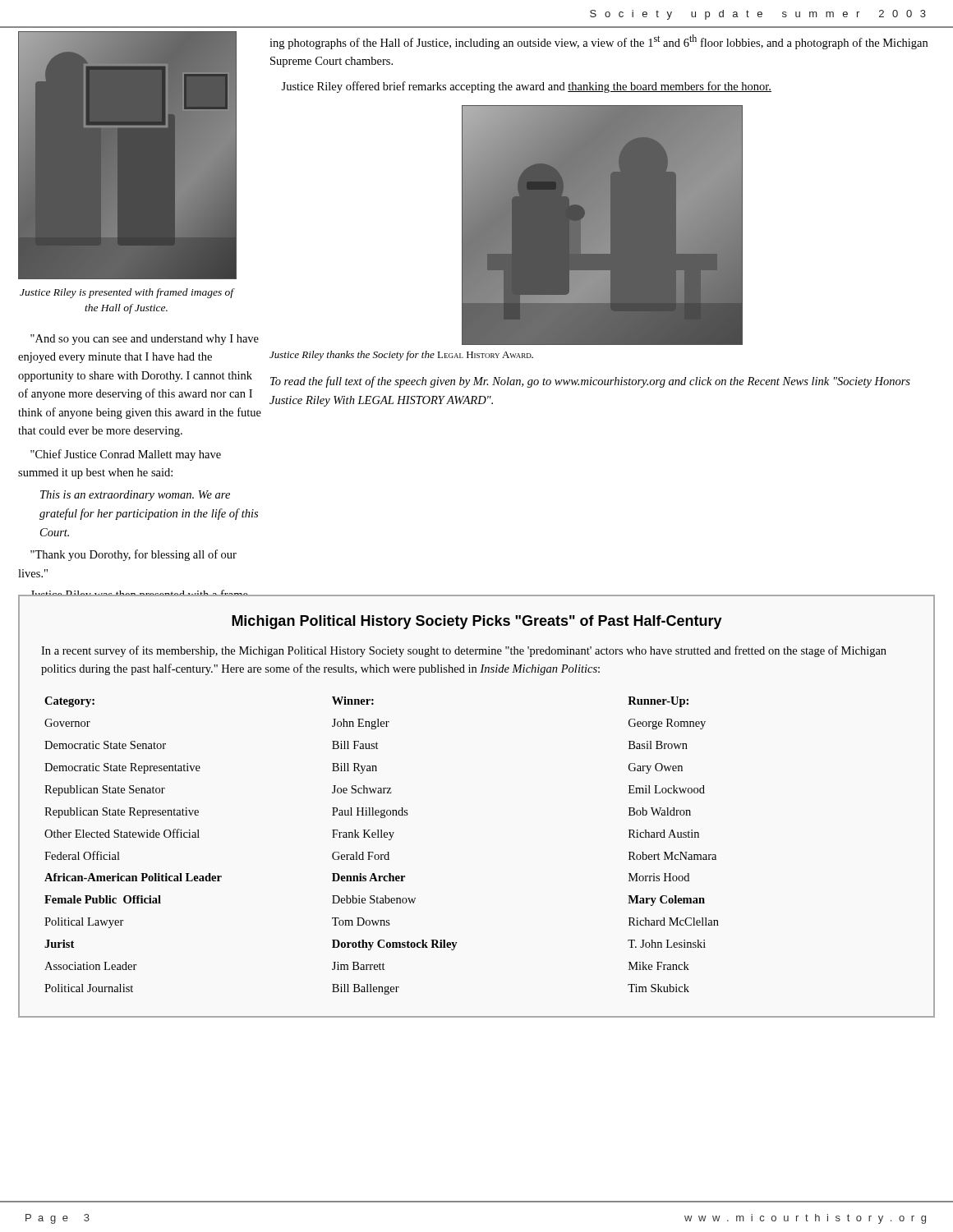Screen dimensions: 1232x953
Task: Select the text starting "Justice Riley thanks the Society for"
Action: pos(402,355)
